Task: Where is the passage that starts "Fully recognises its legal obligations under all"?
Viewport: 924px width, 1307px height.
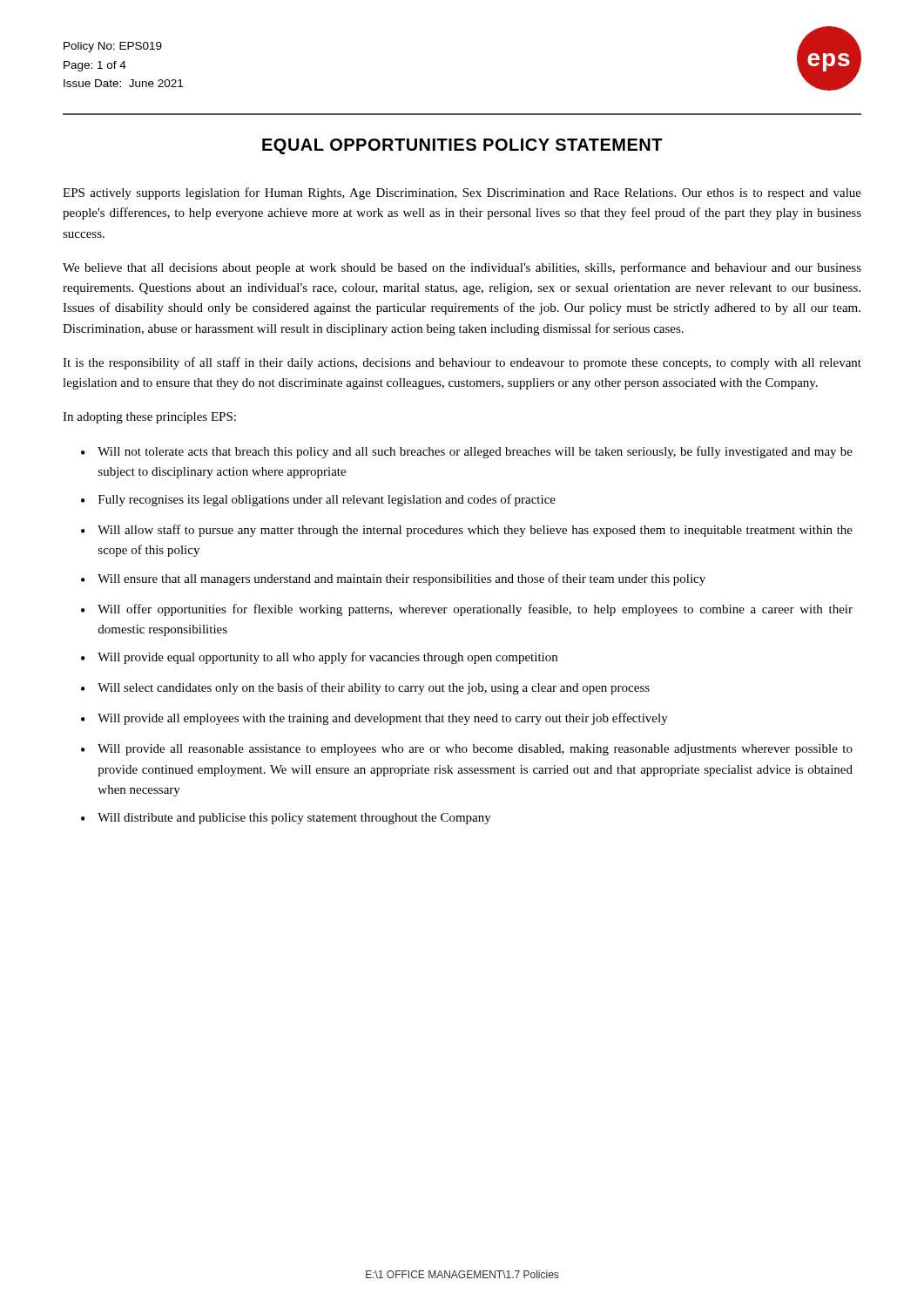Action: (x=480, y=500)
